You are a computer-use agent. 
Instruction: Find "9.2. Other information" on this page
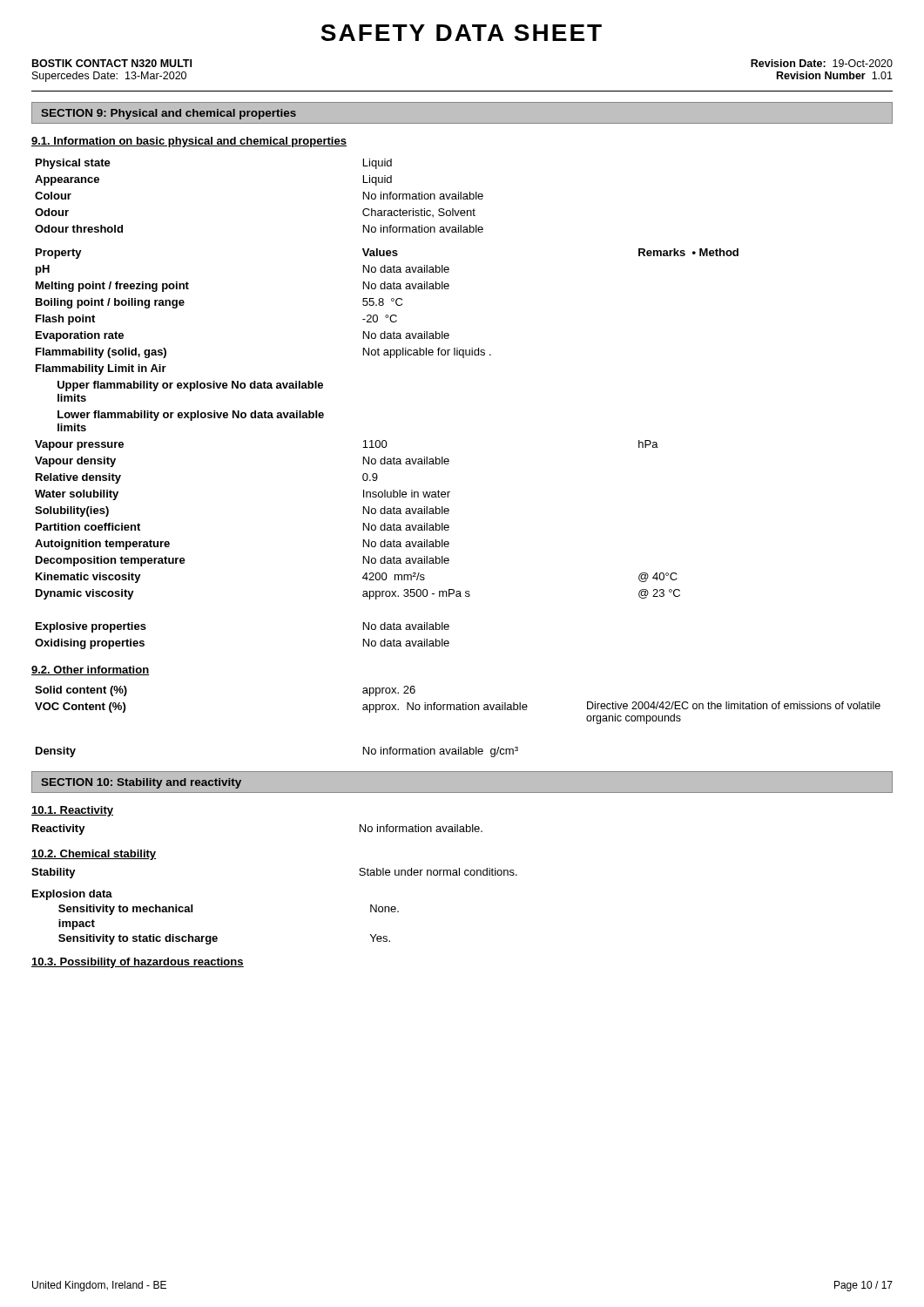[x=90, y=670]
